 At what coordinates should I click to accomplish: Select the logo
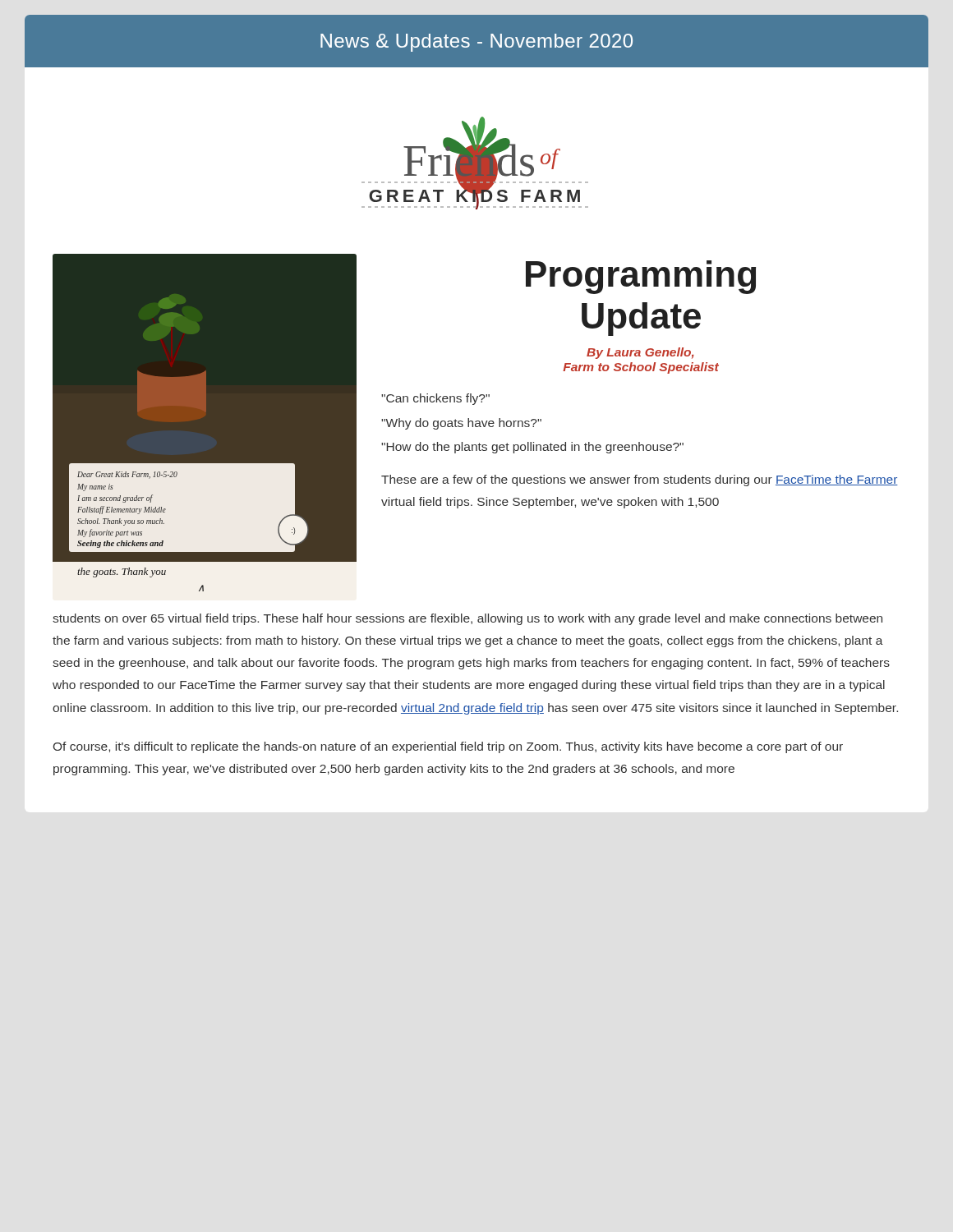pyautogui.click(x=476, y=149)
